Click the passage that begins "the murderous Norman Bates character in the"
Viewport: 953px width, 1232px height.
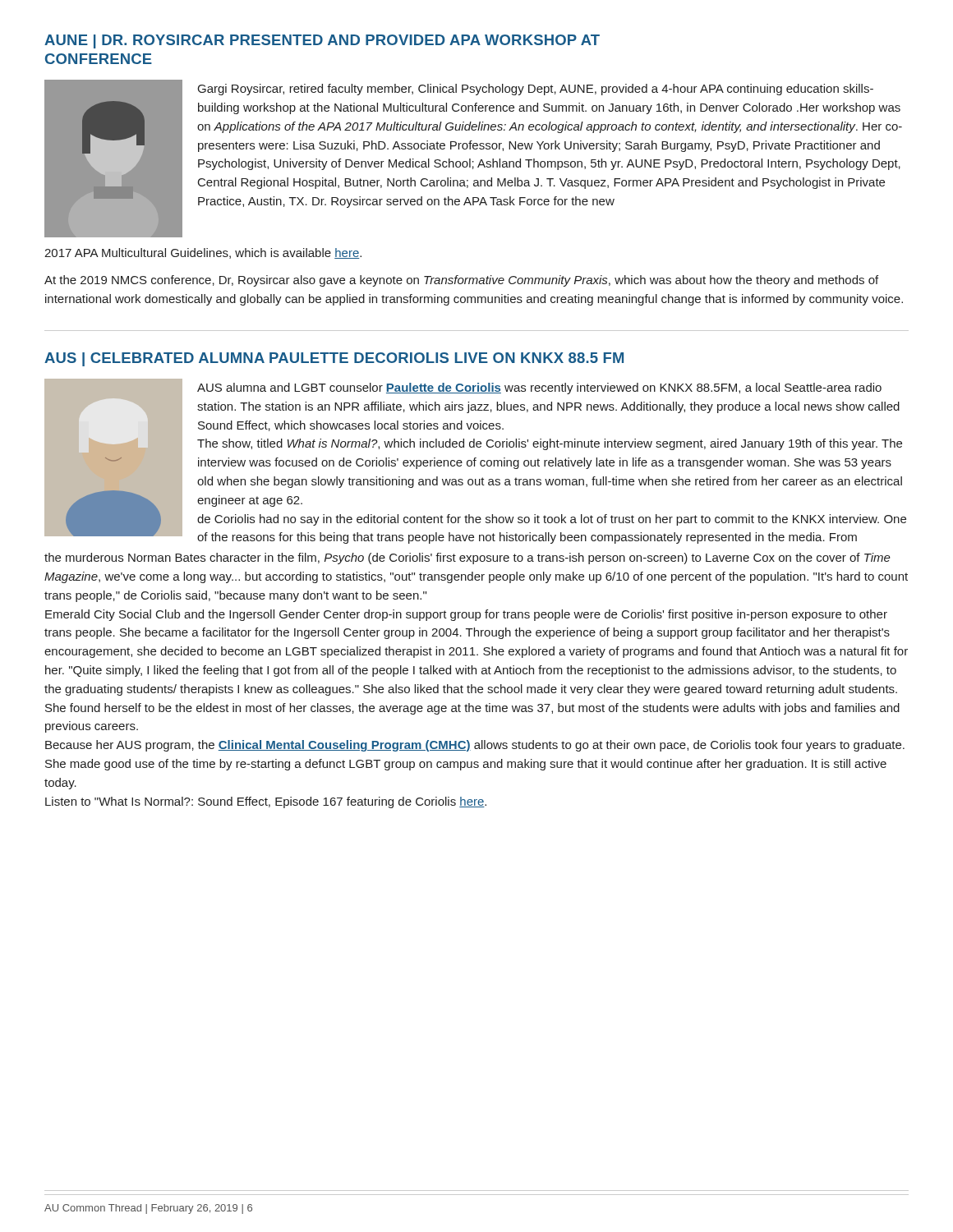pyautogui.click(x=476, y=577)
